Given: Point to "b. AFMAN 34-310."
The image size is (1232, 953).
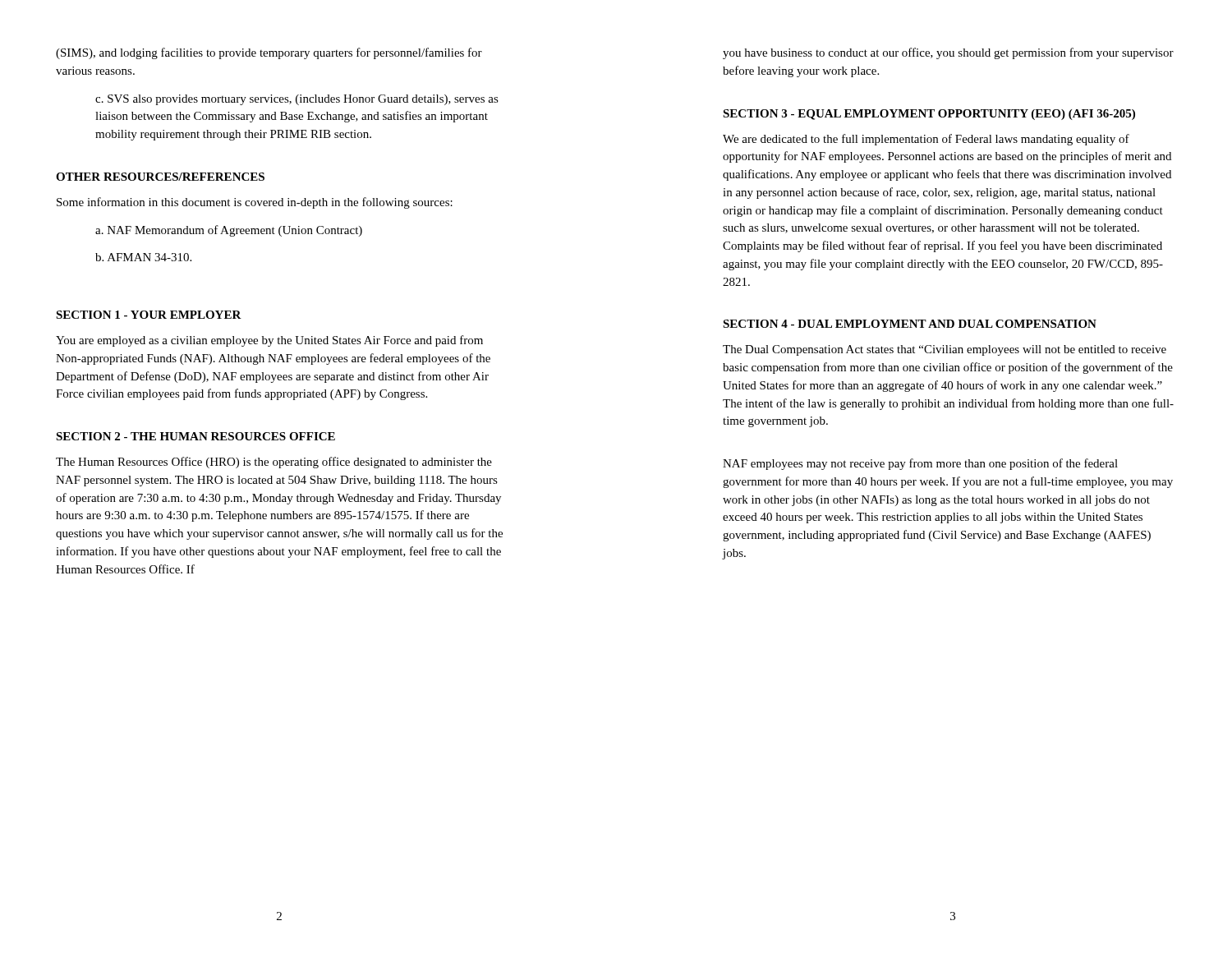Looking at the screenshot, I should click(143, 257).
